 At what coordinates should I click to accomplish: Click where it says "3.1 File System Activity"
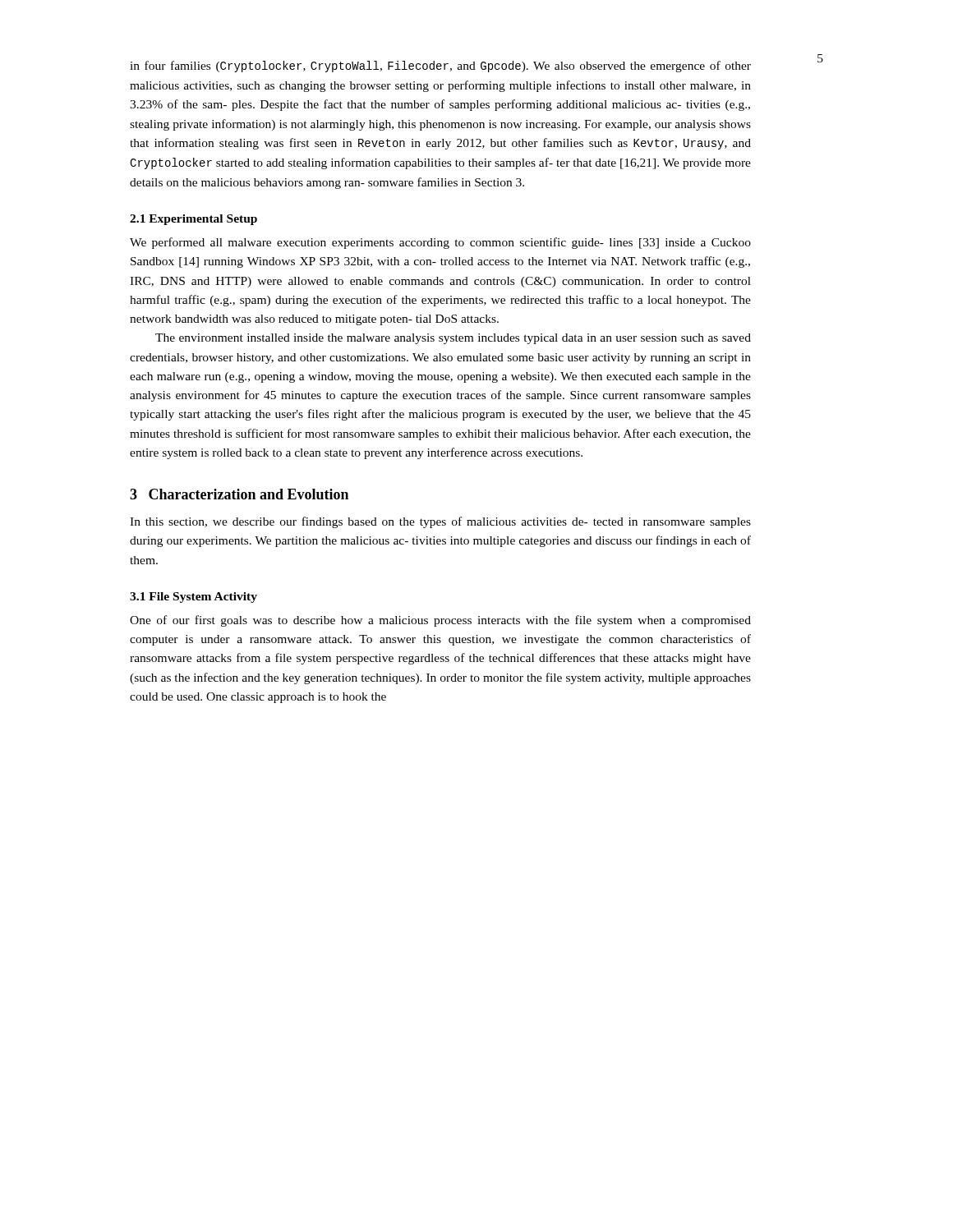(x=193, y=596)
